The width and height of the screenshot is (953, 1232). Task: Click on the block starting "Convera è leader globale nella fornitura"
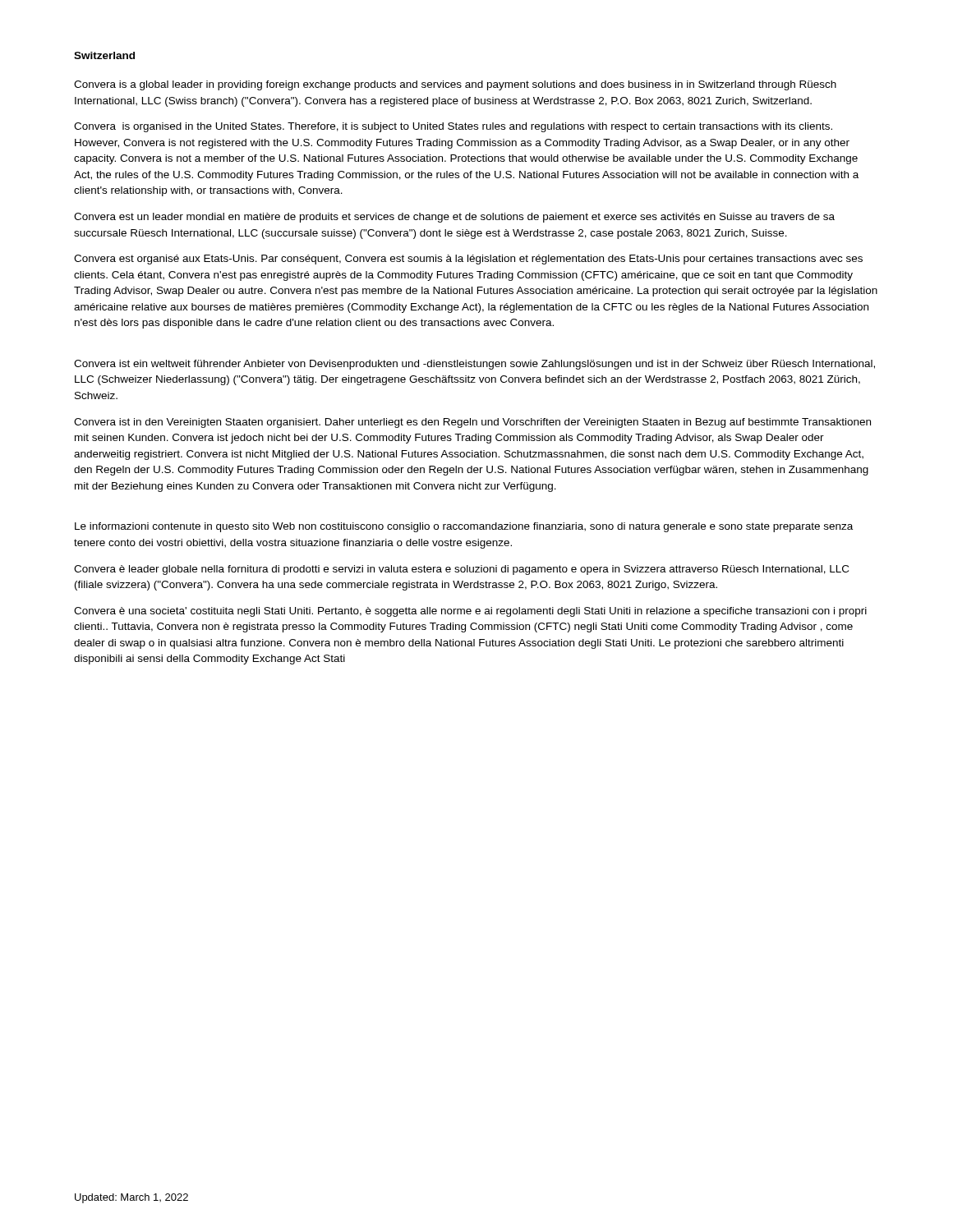(x=462, y=576)
